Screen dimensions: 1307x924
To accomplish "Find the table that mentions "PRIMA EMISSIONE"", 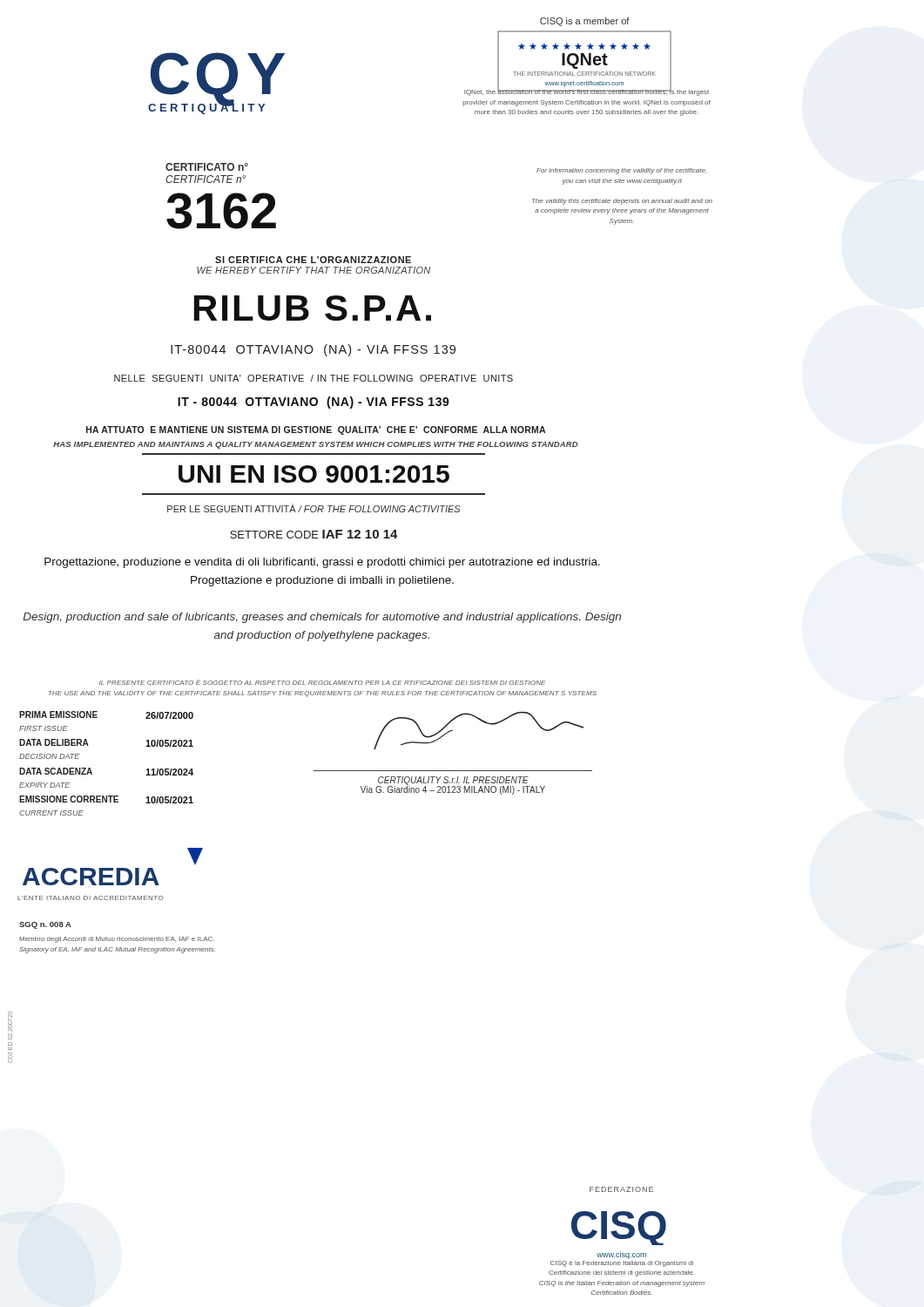I will (145, 764).
